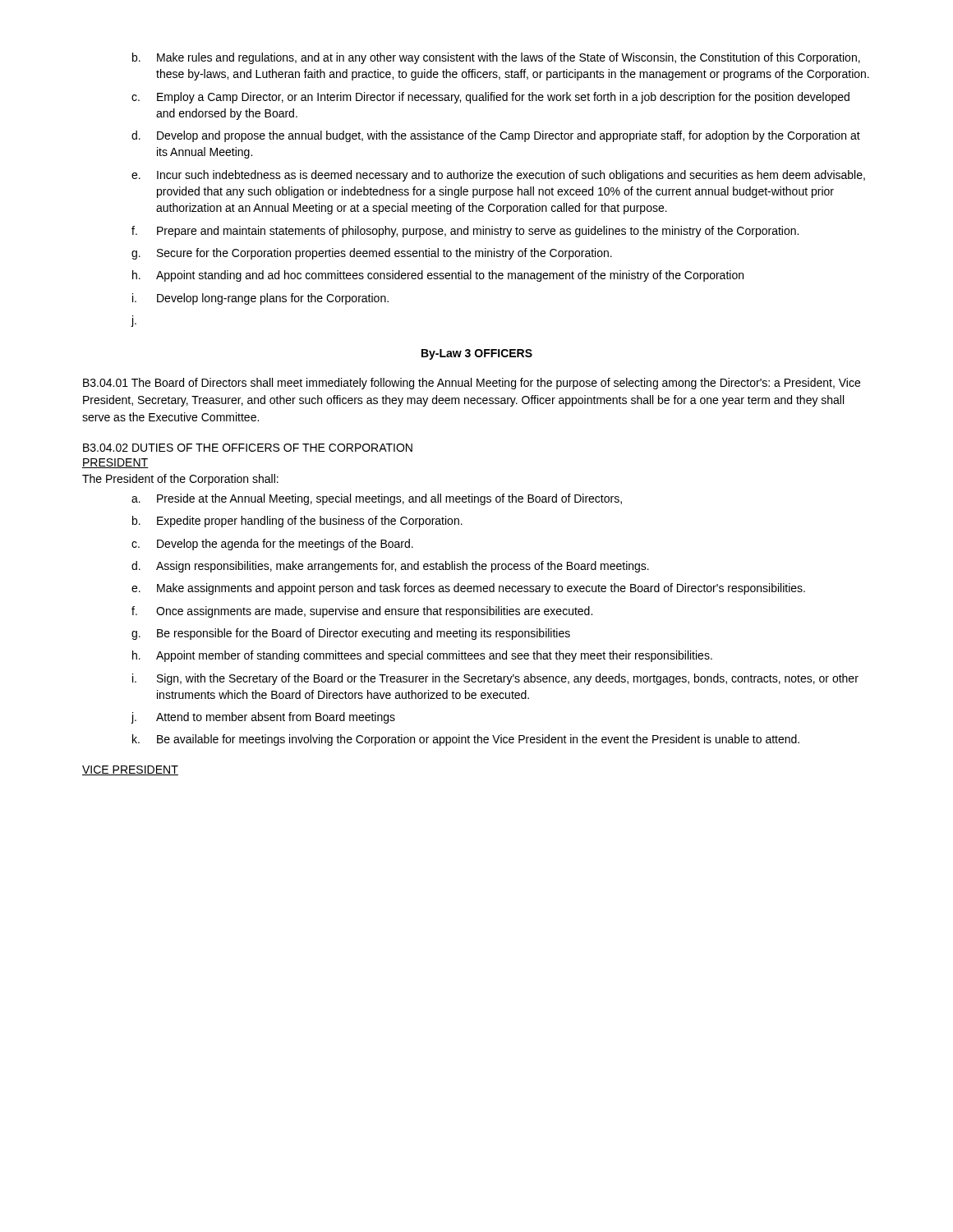This screenshot has height=1232, width=953.
Task: Locate the list item with the text "h. Appoint standing"
Action: (501, 275)
